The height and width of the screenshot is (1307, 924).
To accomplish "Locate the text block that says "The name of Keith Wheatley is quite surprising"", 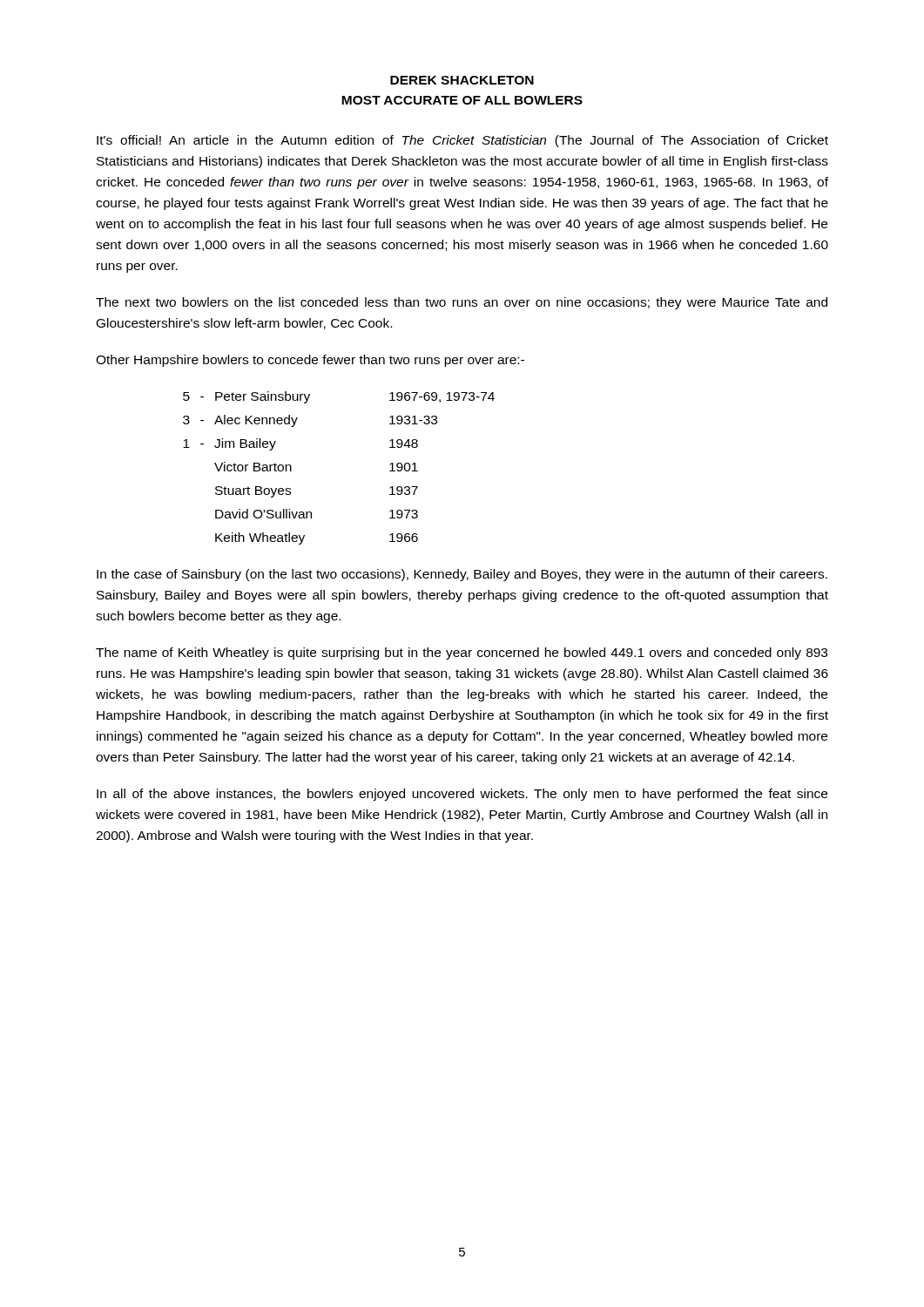I will pyautogui.click(x=462, y=704).
